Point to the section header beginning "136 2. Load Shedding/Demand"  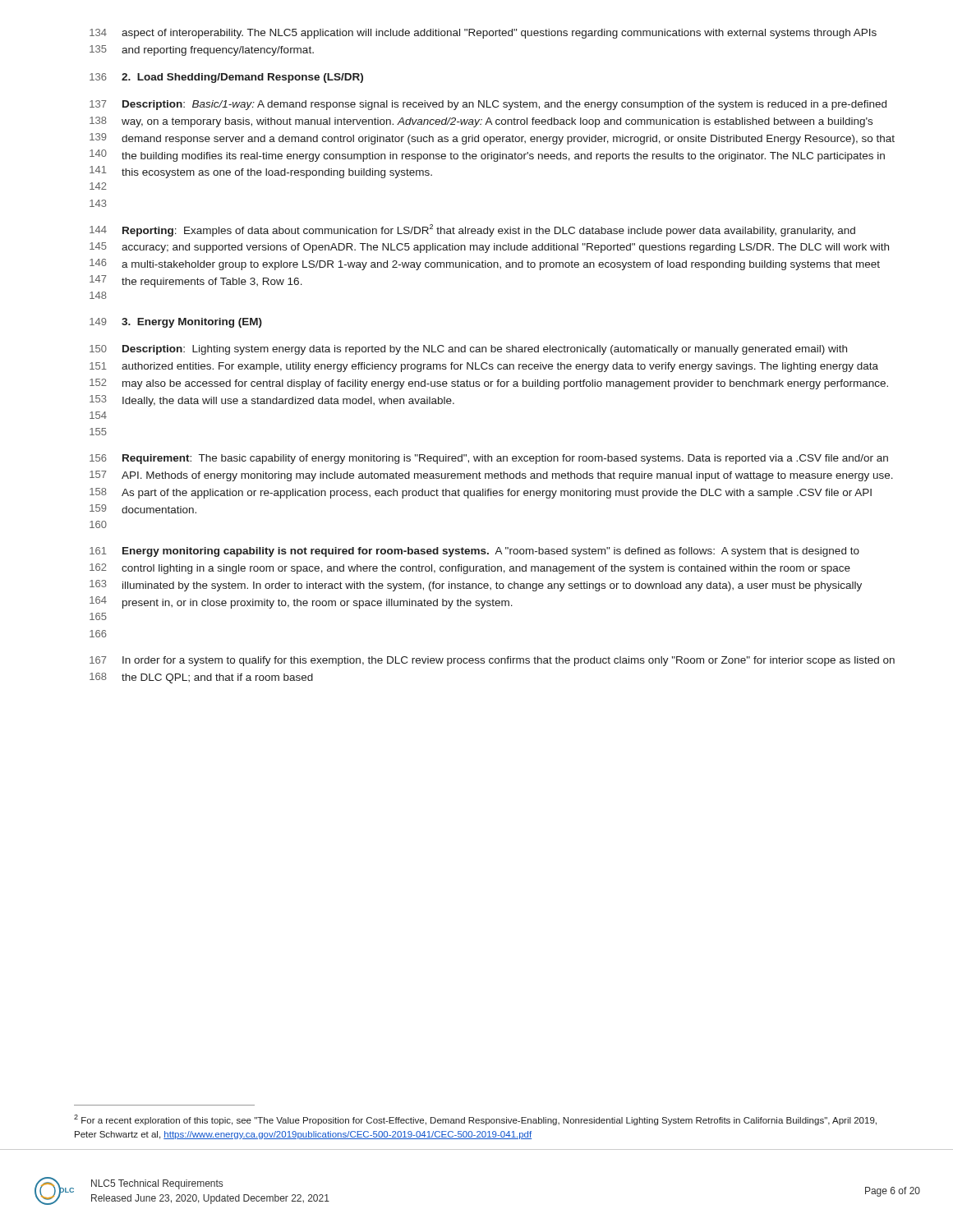226,78
